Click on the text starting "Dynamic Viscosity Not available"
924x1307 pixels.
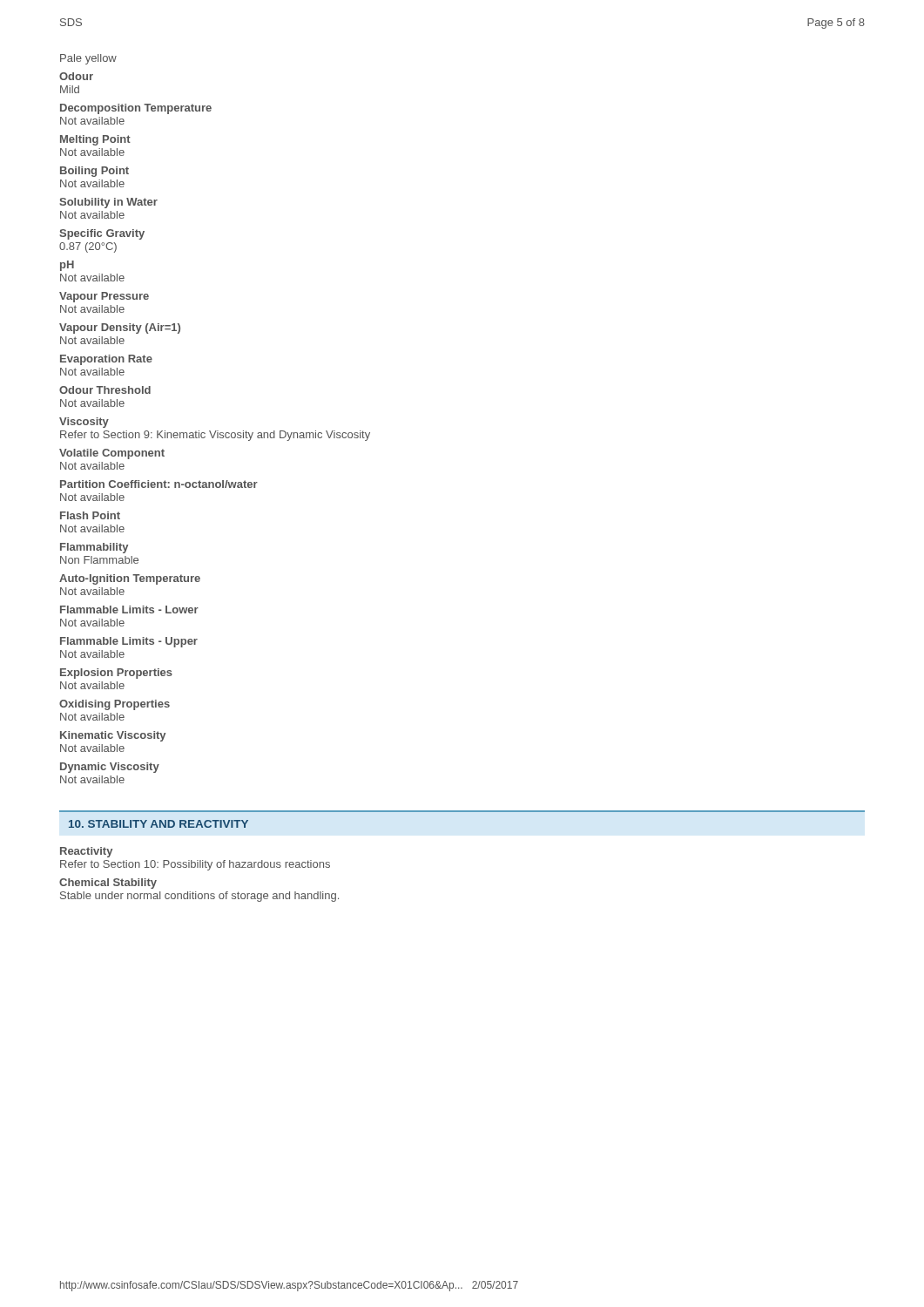click(x=110, y=768)
